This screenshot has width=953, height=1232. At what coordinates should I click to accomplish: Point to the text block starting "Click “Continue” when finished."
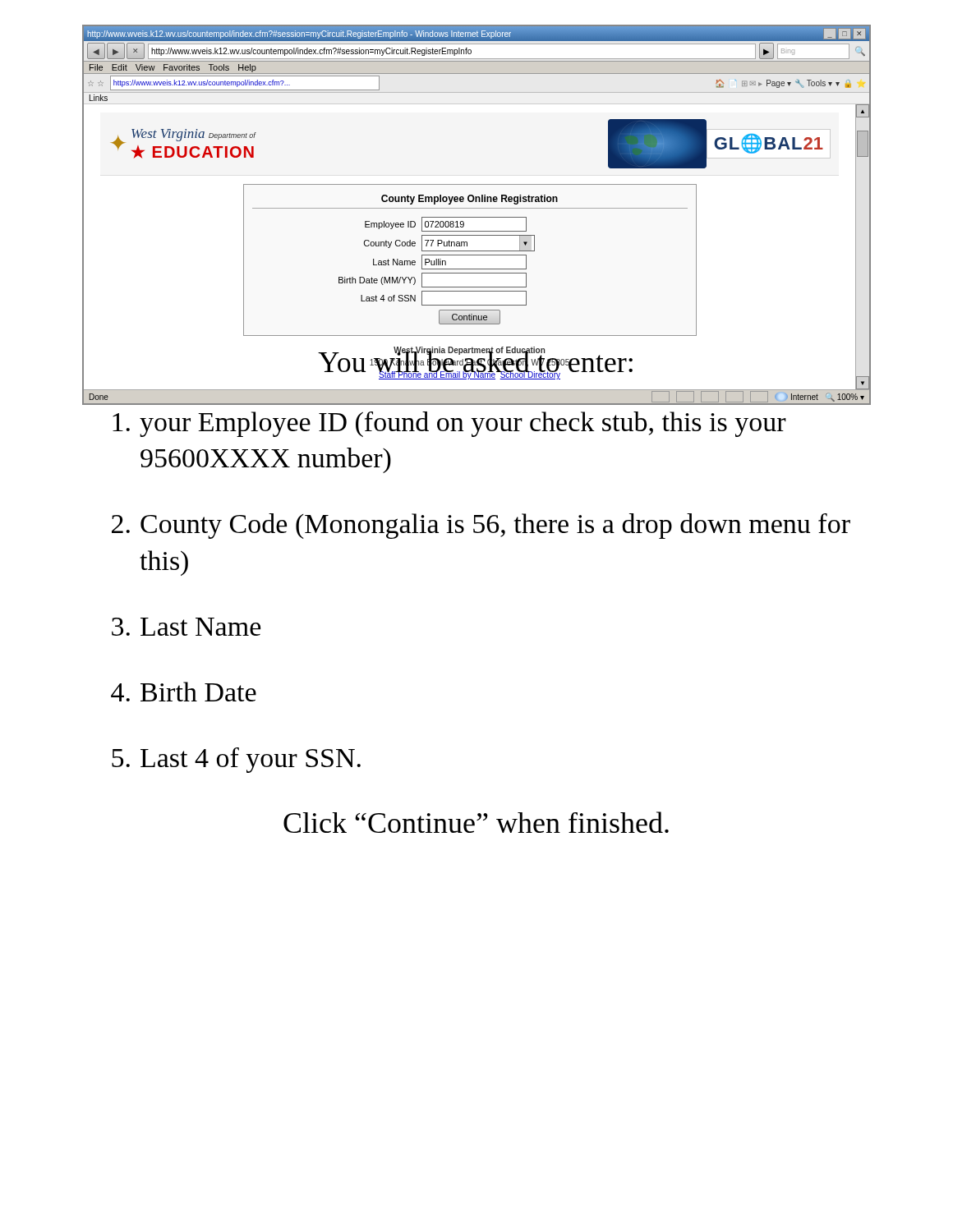[x=476, y=823]
